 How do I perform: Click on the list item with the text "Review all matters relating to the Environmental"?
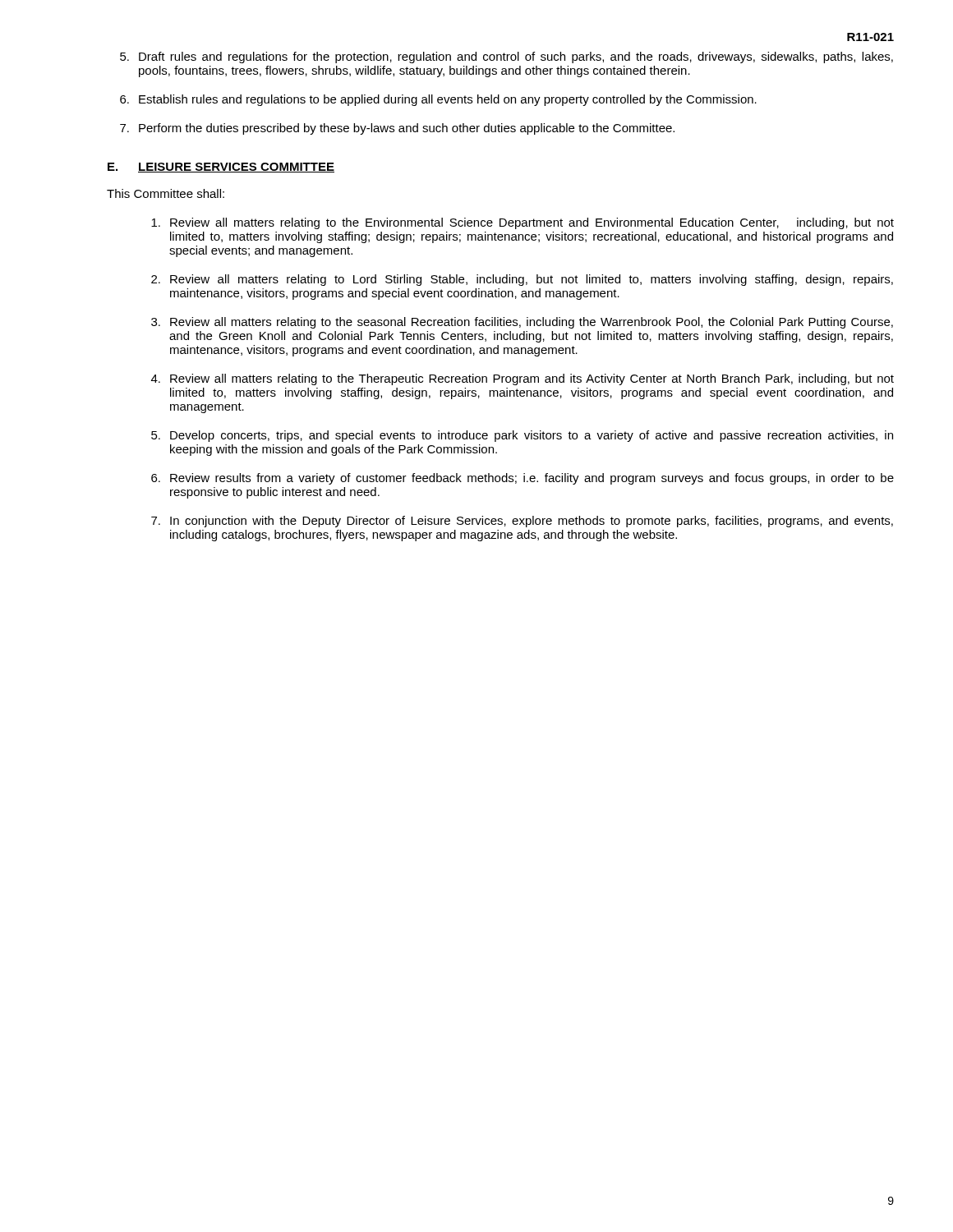tap(516, 236)
